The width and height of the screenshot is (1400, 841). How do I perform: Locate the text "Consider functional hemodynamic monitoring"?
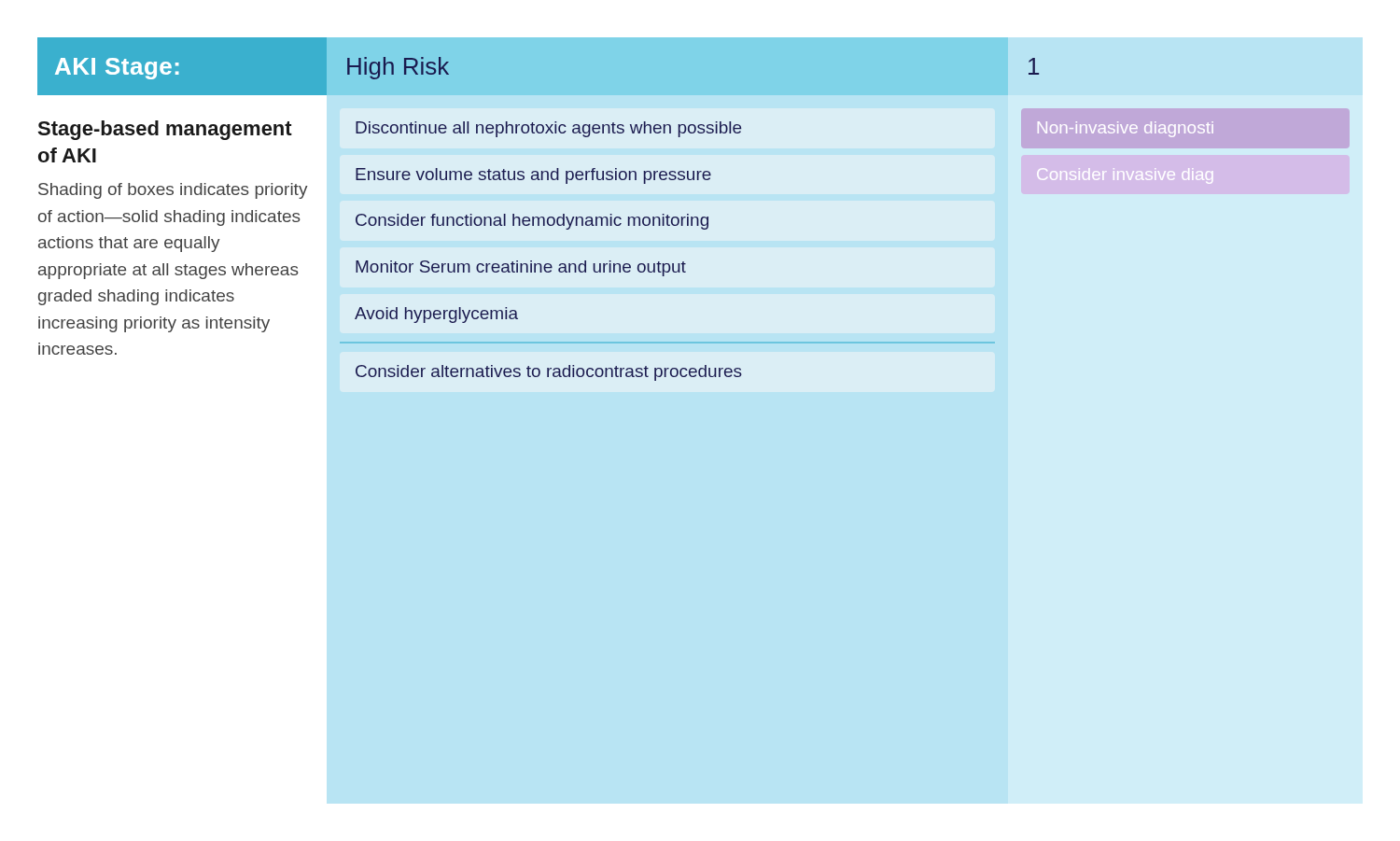point(532,220)
